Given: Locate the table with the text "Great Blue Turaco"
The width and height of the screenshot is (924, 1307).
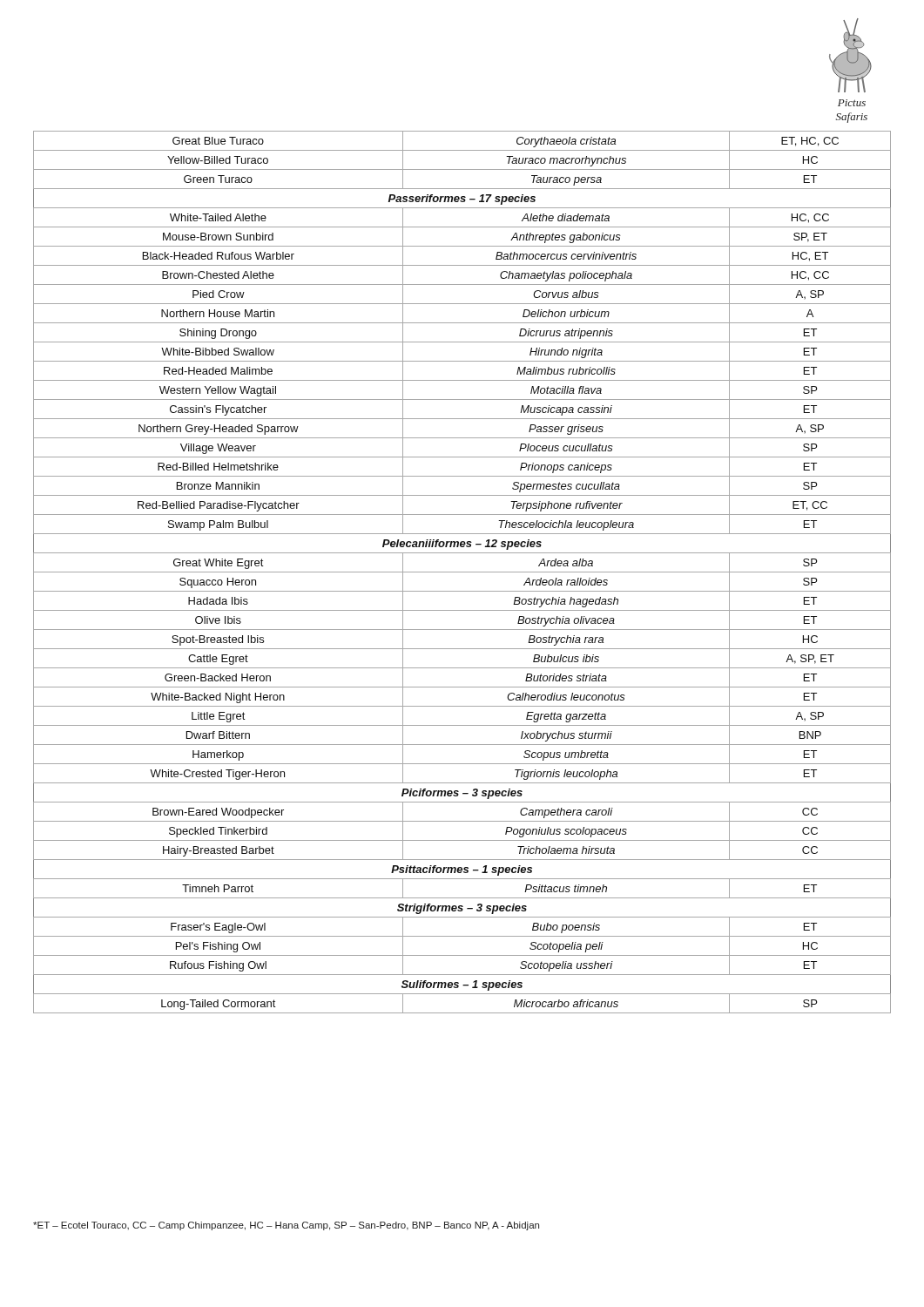Looking at the screenshot, I should coord(462,572).
